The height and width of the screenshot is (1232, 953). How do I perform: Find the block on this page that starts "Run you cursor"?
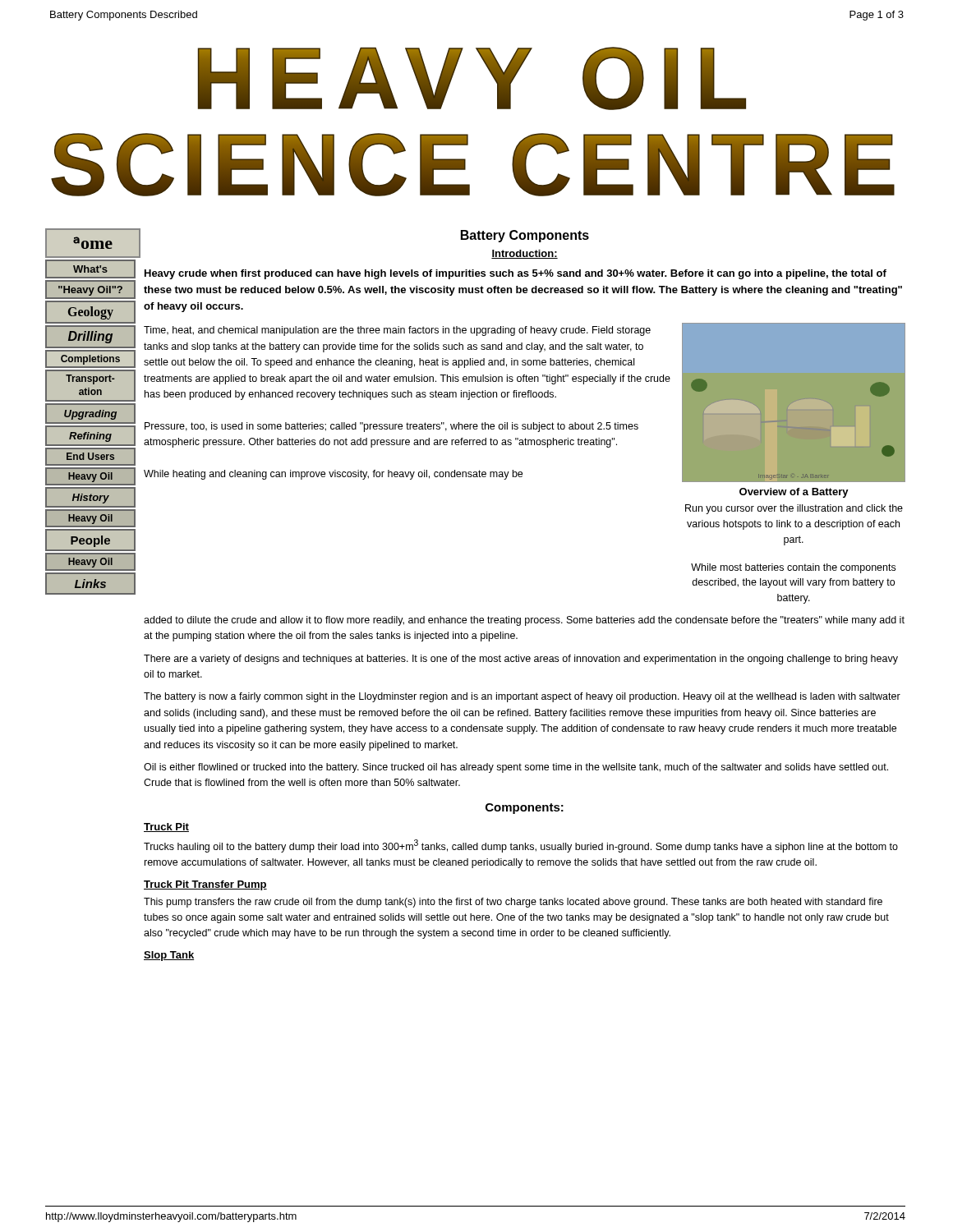(794, 524)
